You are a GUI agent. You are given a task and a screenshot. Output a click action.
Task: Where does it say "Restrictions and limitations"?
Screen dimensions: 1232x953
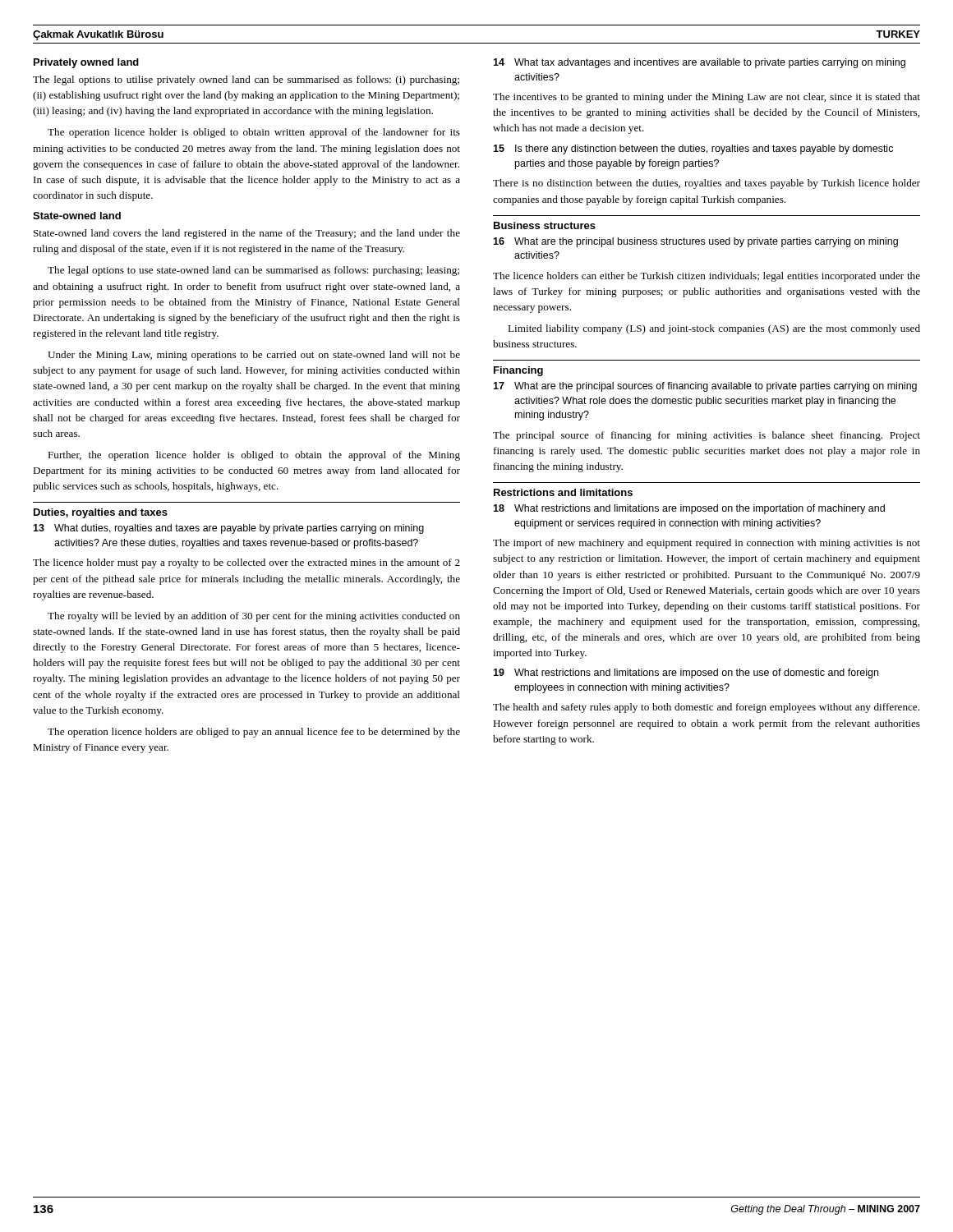pos(563,493)
